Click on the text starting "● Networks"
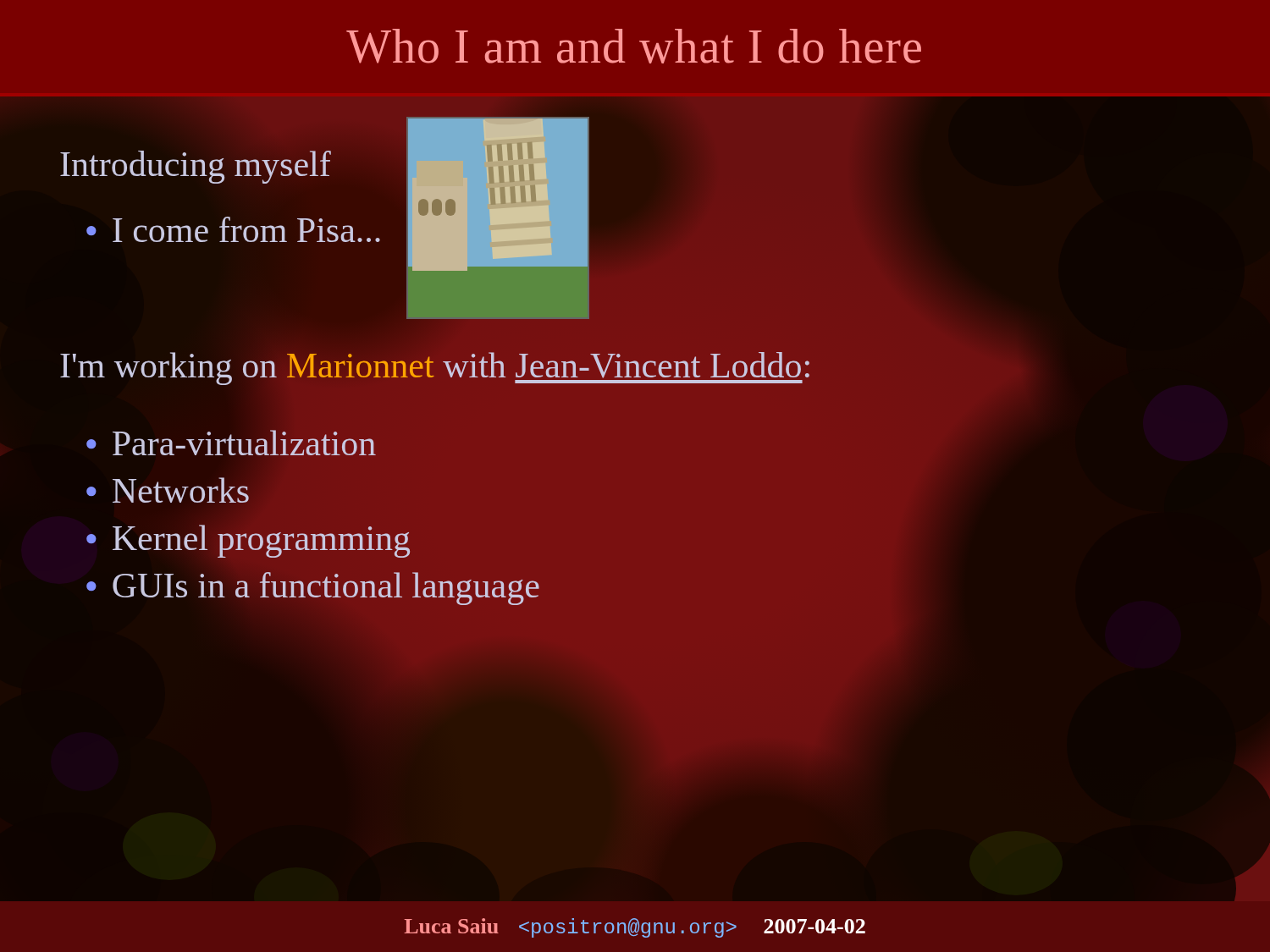The image size is (1270, 952). [167, 491]
